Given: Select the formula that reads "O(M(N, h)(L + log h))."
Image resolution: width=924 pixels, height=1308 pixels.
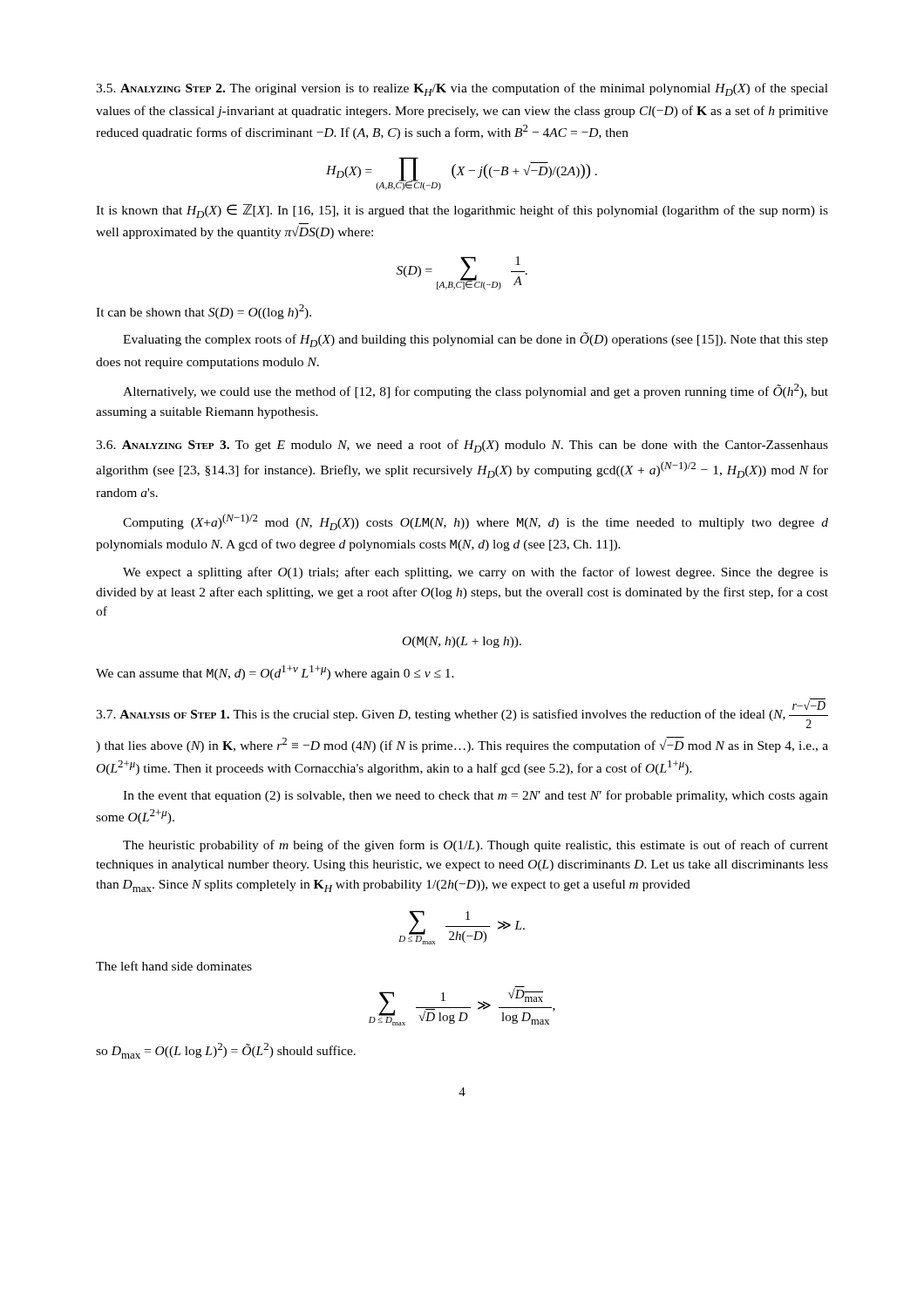Looking at the screenshot, I should [462, 641].
